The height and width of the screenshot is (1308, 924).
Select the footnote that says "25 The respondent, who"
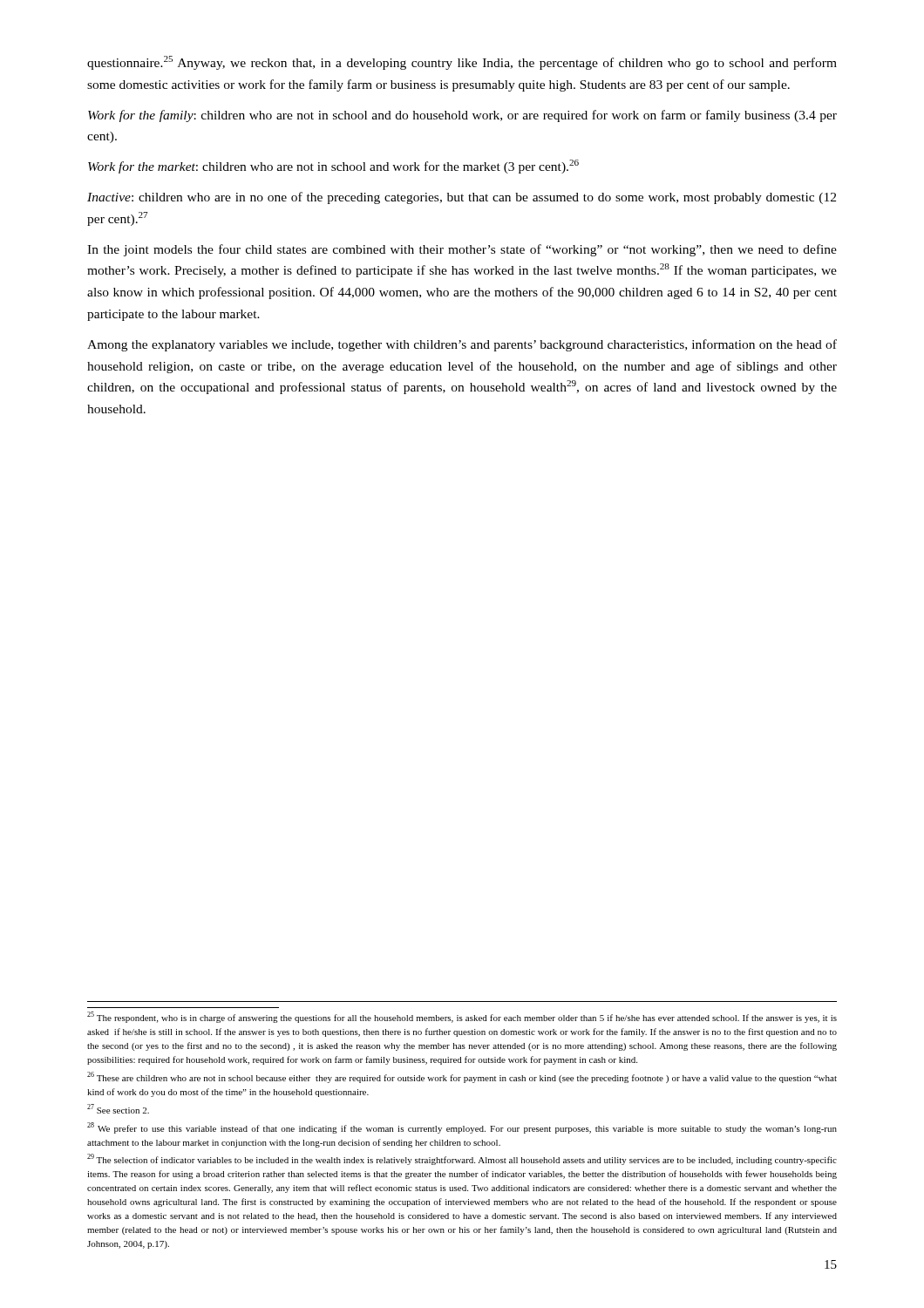coord(462,1038)
